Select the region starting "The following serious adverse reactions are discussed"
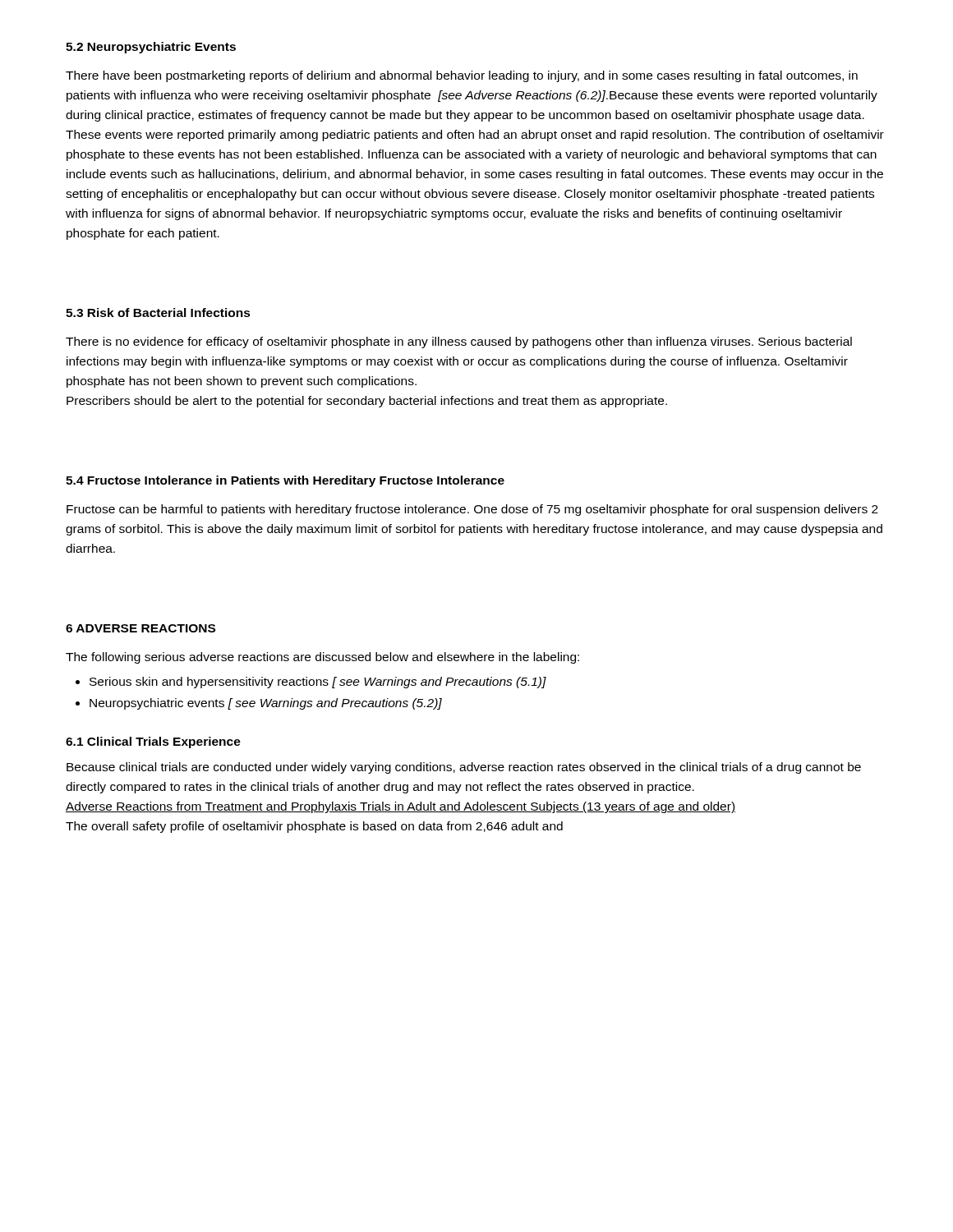 (323, 657)
